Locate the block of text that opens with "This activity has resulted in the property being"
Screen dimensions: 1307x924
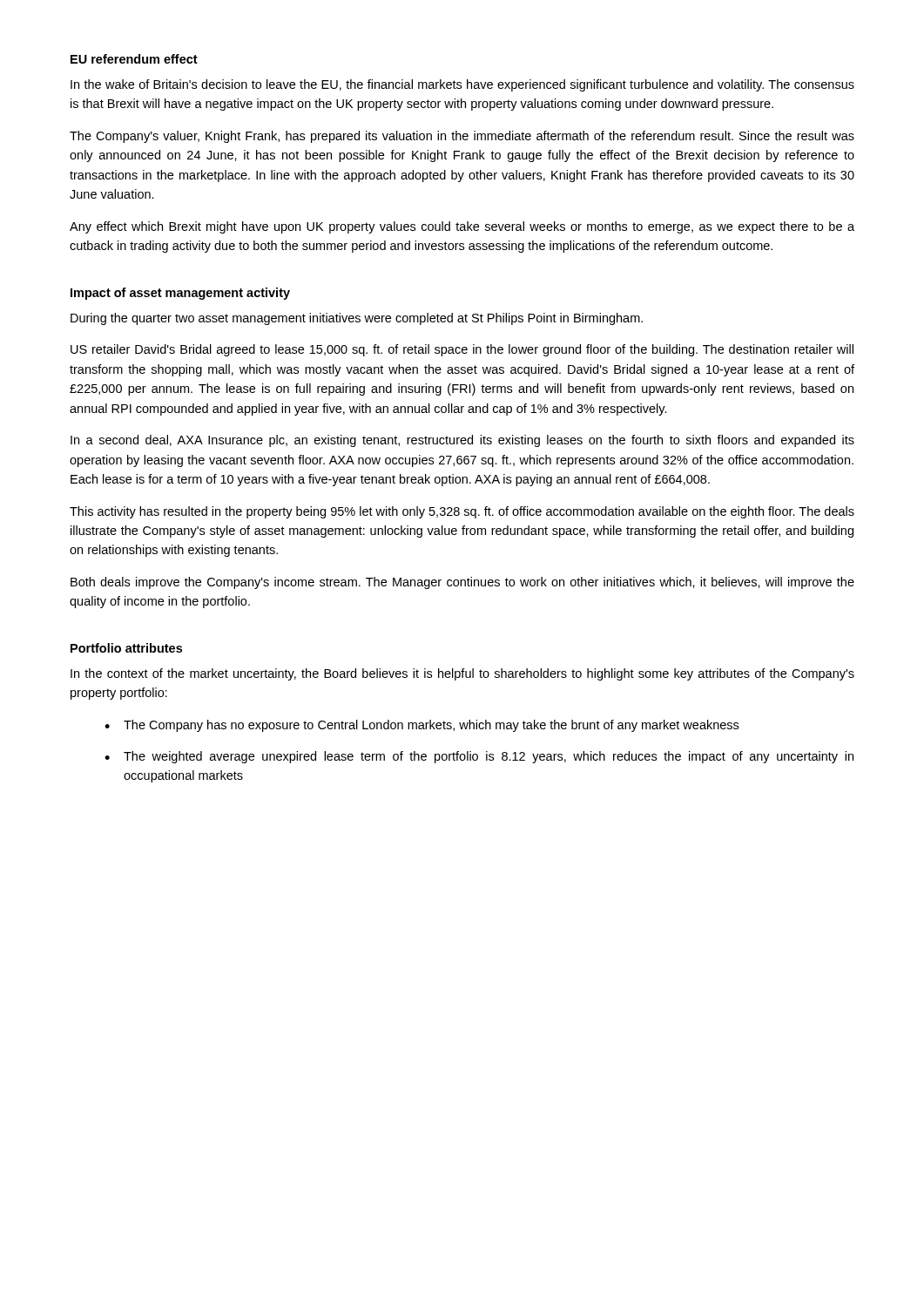(462, 531)
